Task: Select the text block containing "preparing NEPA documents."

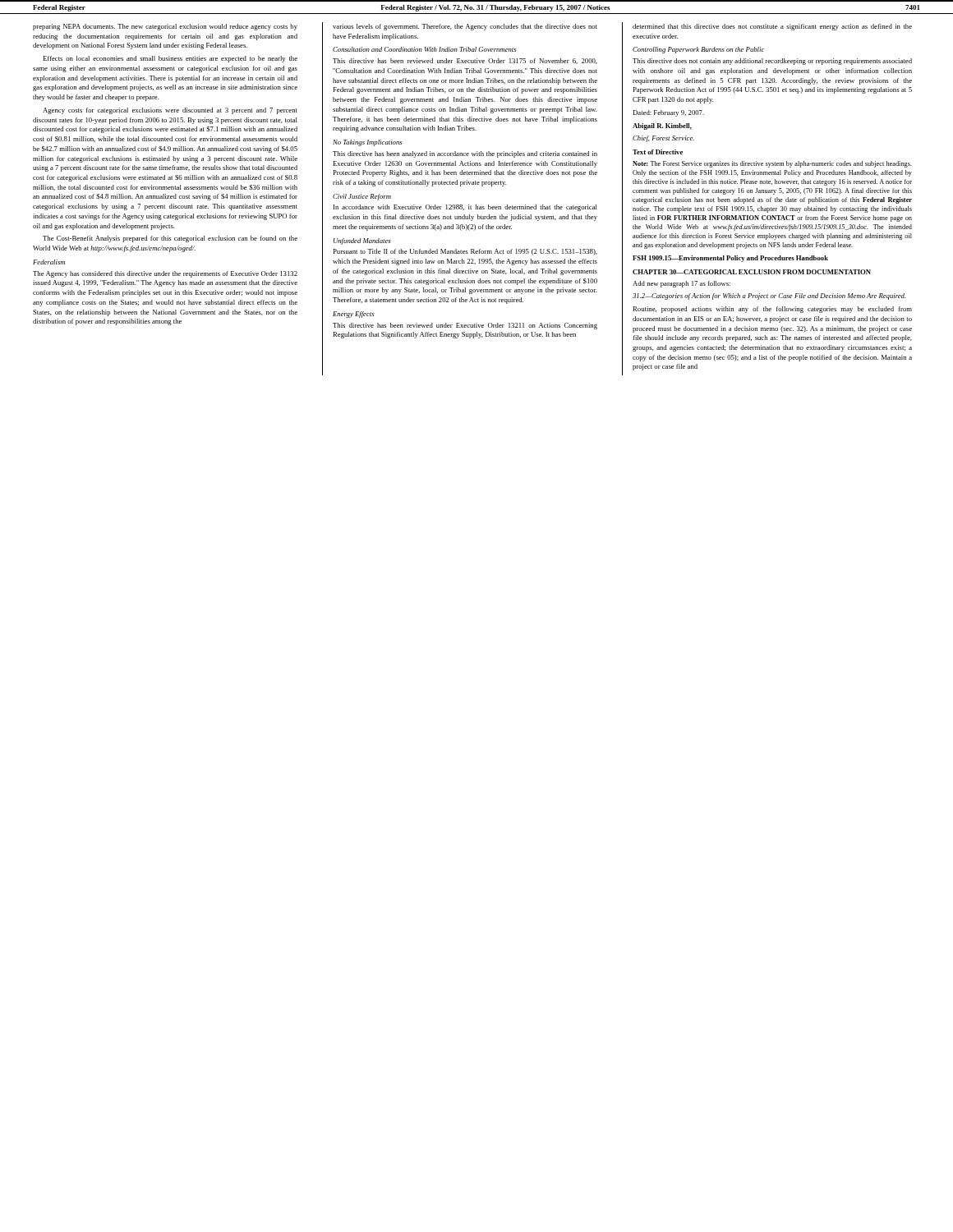Action: pos(165,138)
